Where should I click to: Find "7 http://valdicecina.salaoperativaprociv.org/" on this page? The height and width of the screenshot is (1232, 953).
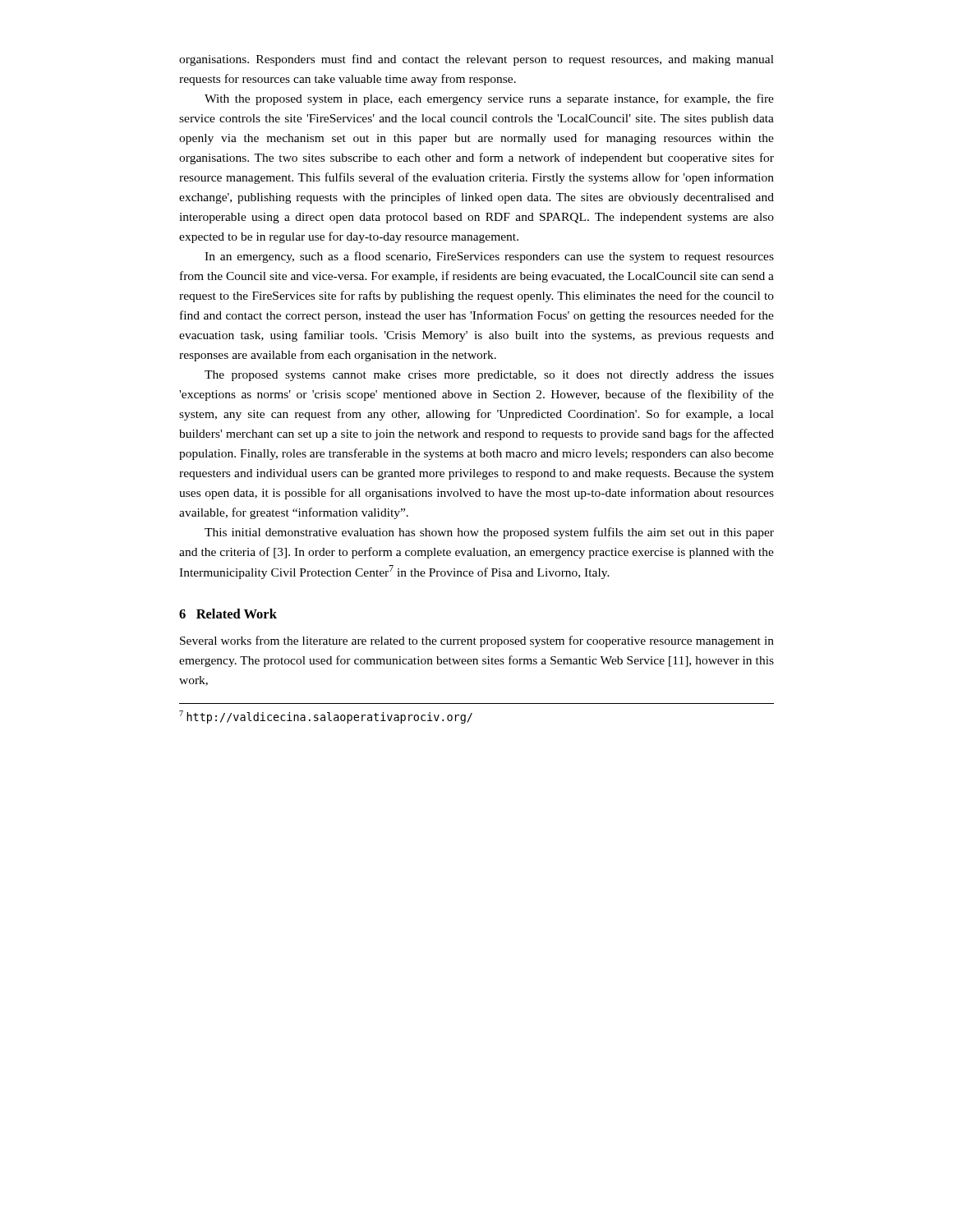pos(476,717)
